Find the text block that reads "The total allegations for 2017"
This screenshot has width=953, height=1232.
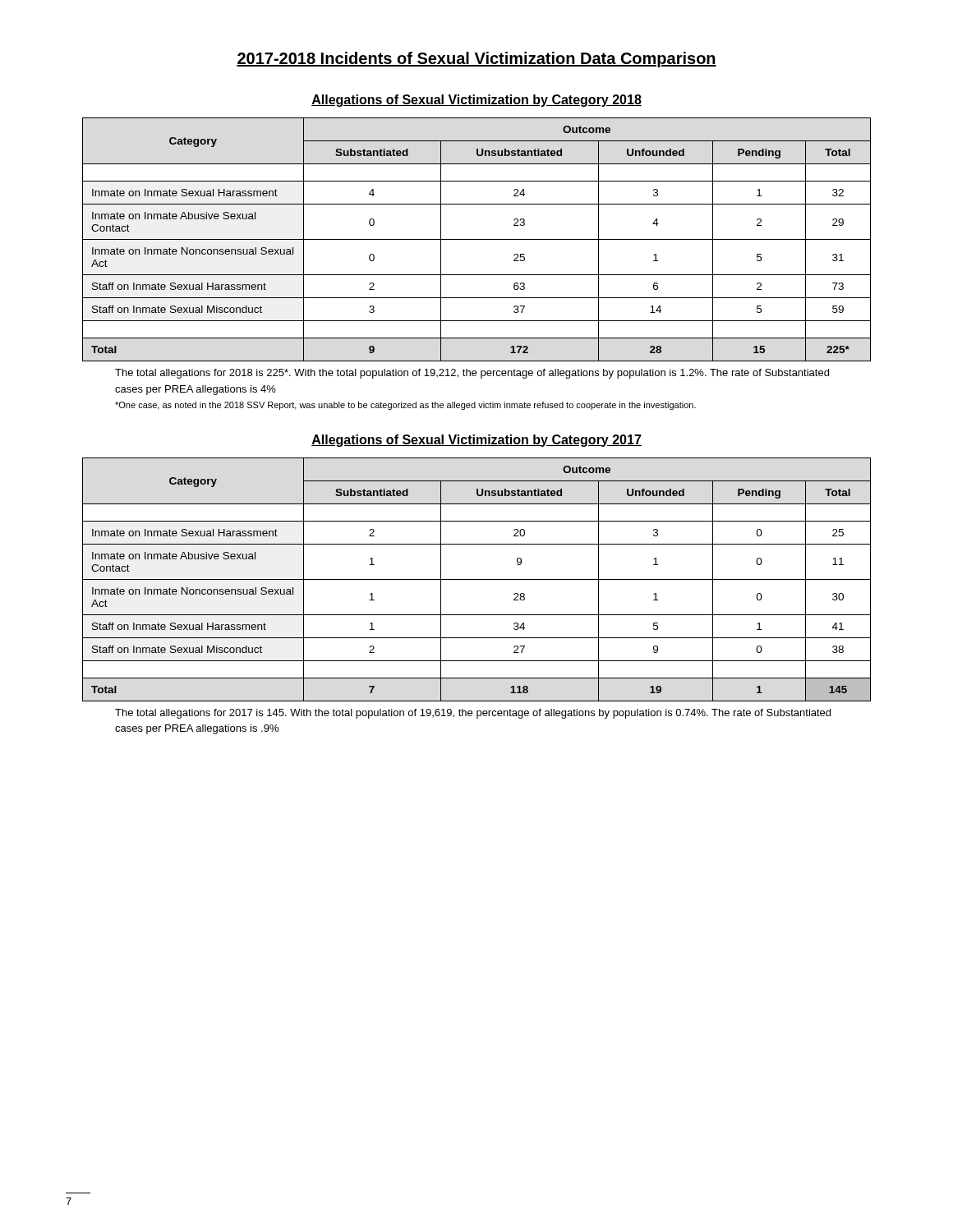(473, 720)
